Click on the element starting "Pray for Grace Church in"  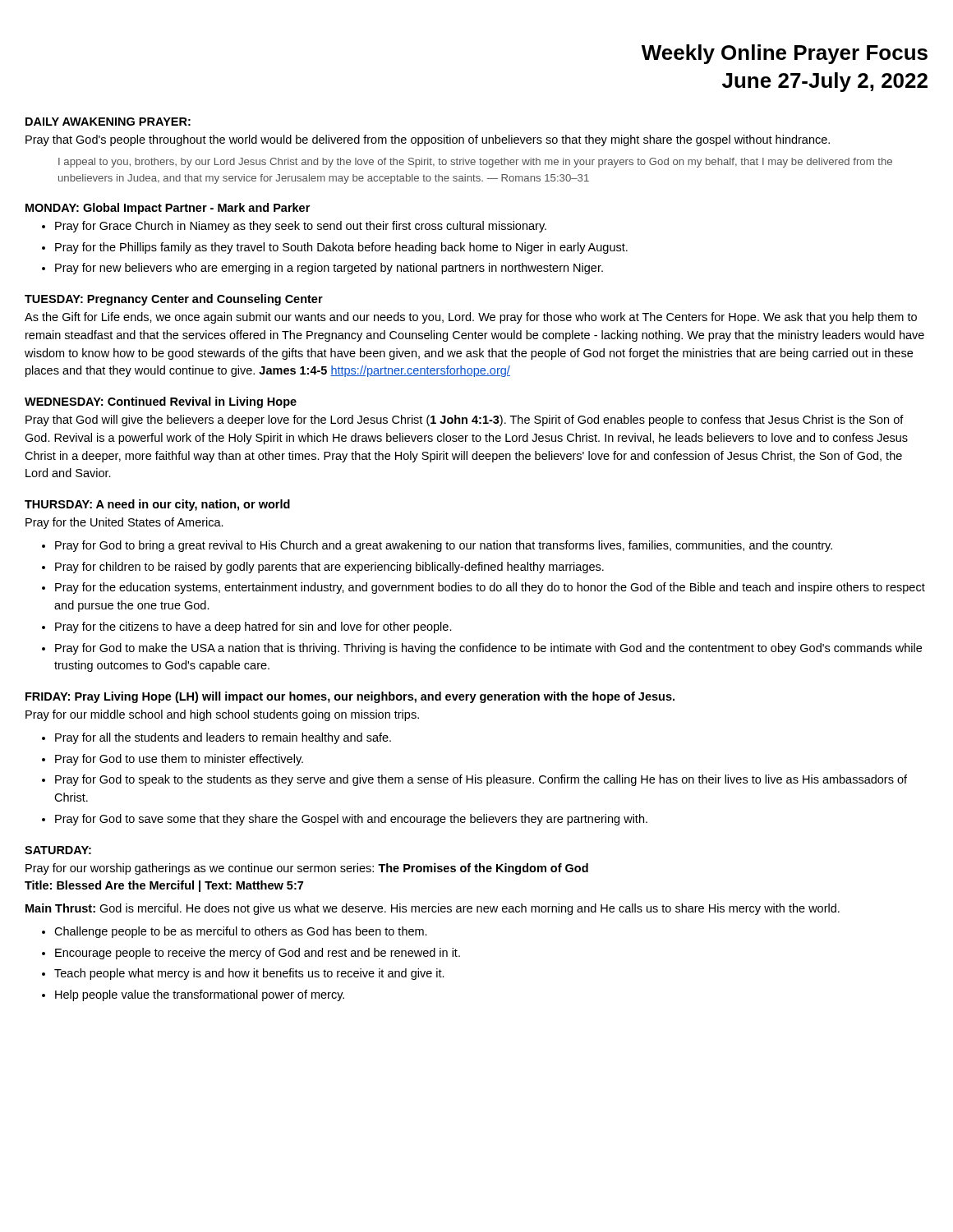click(301, 226)
